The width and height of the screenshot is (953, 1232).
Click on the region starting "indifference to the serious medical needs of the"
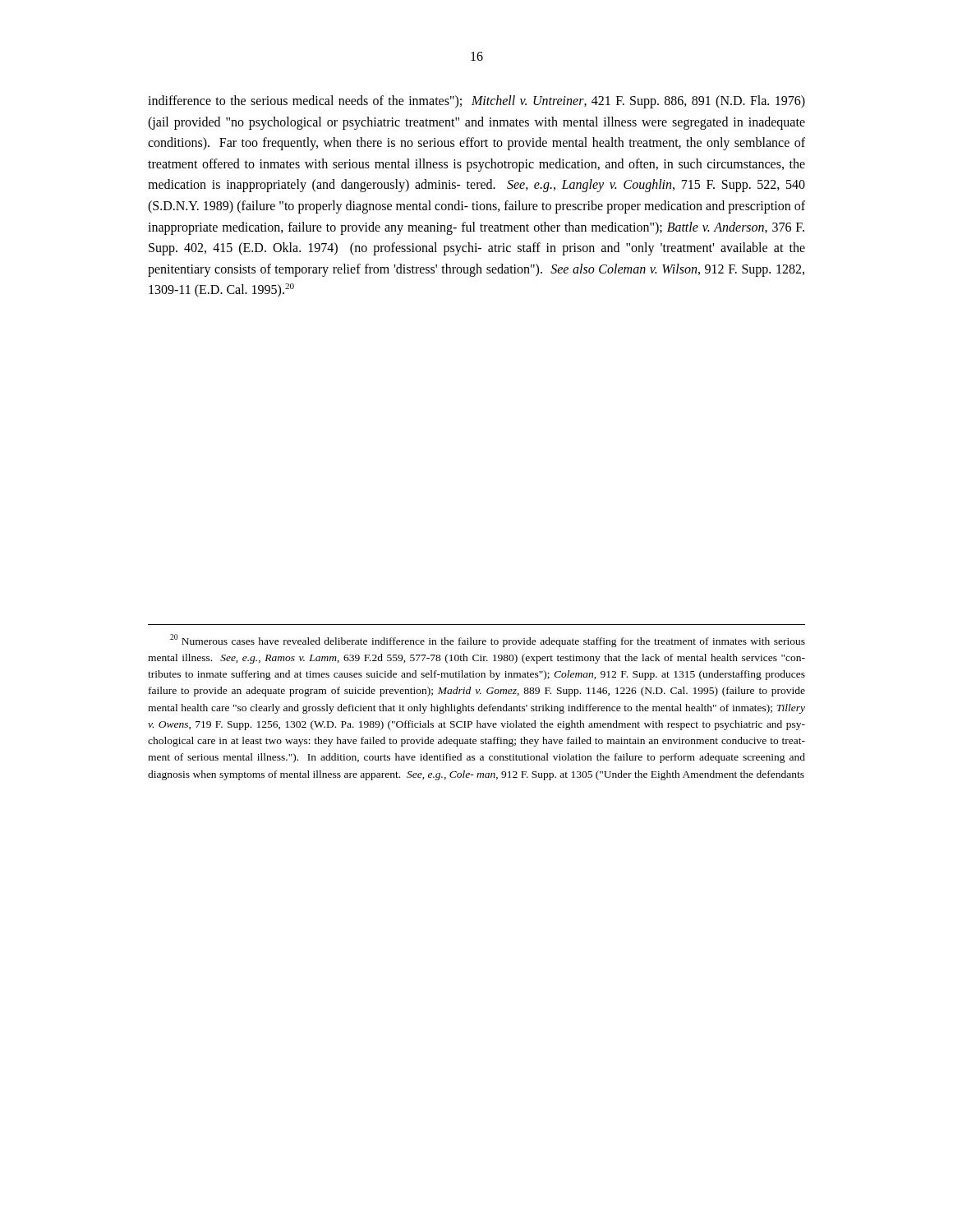pyautogui.click(x=476, y=196)
